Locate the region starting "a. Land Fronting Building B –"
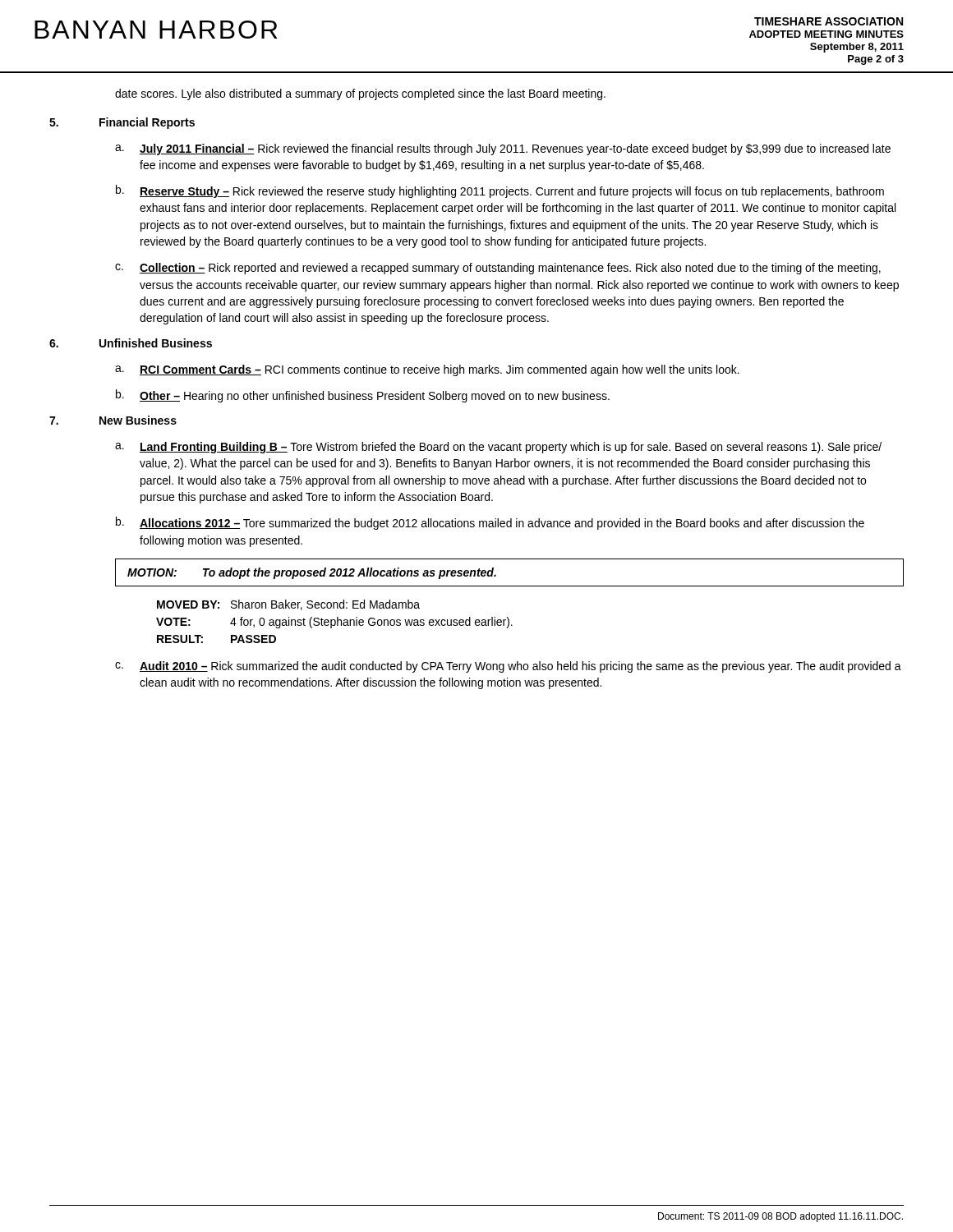953x1232 pixels. tap(509, 472)
